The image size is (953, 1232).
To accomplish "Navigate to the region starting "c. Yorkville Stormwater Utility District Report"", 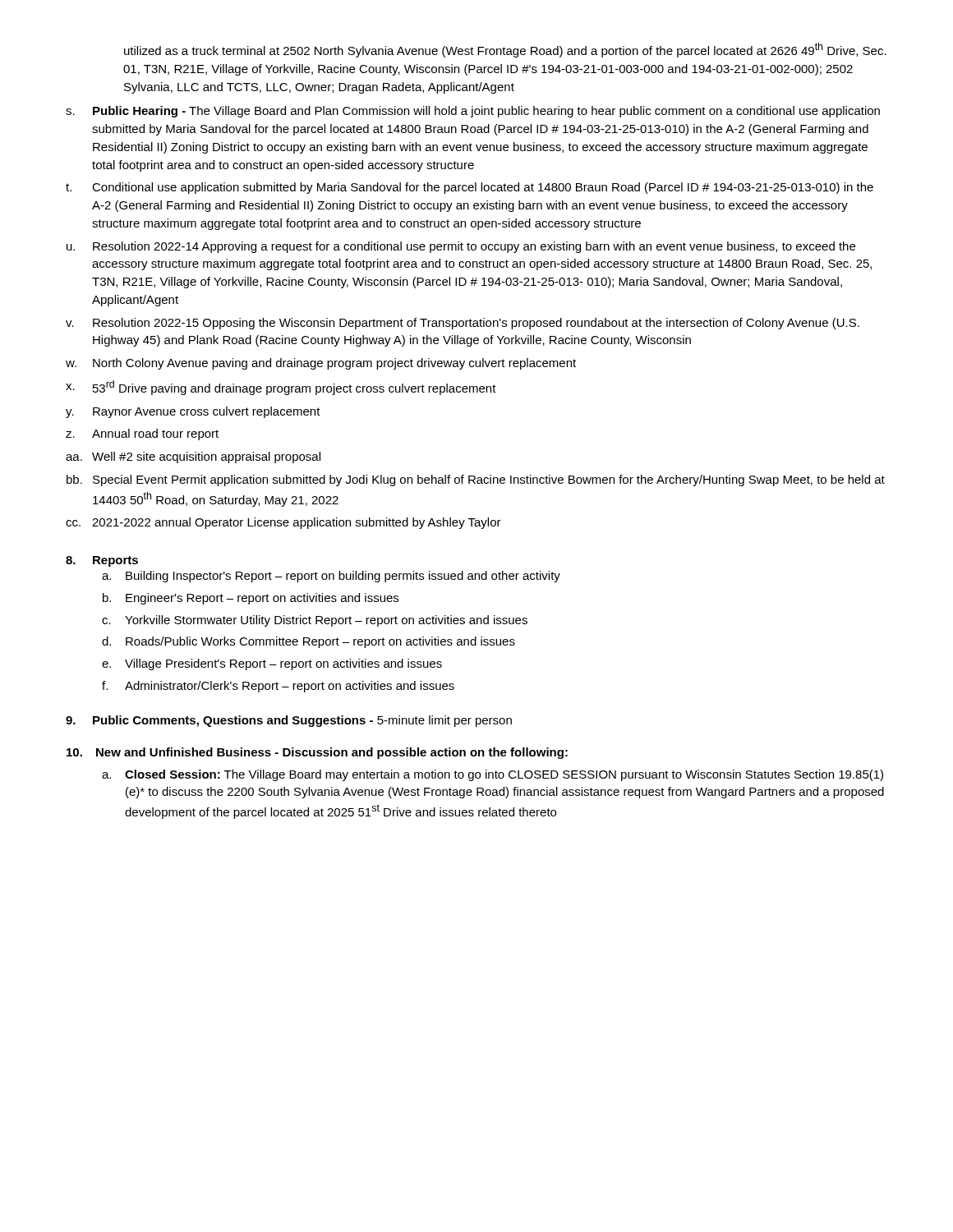I will (x=315, y=620).
